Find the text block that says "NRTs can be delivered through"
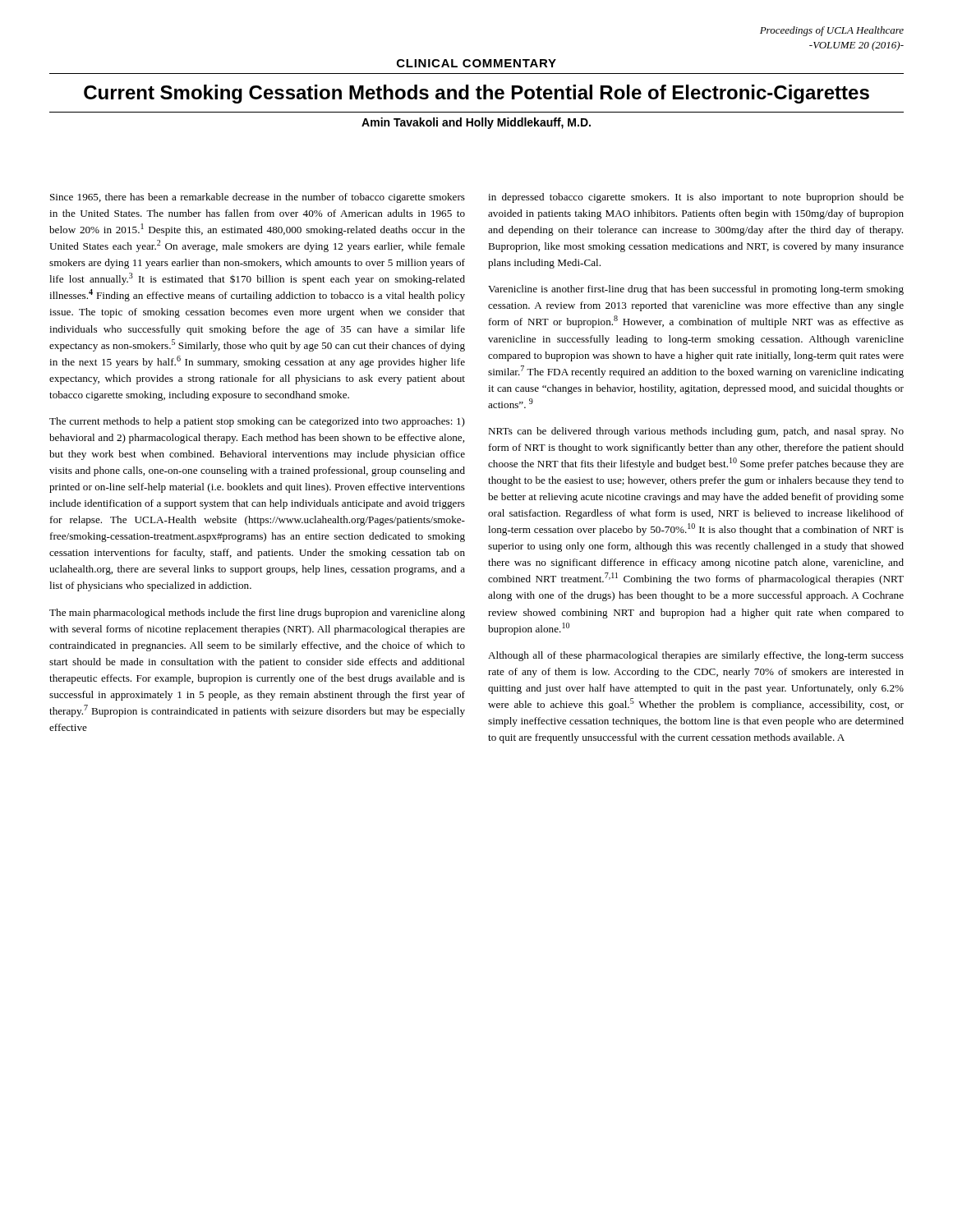 pos(696,530)
